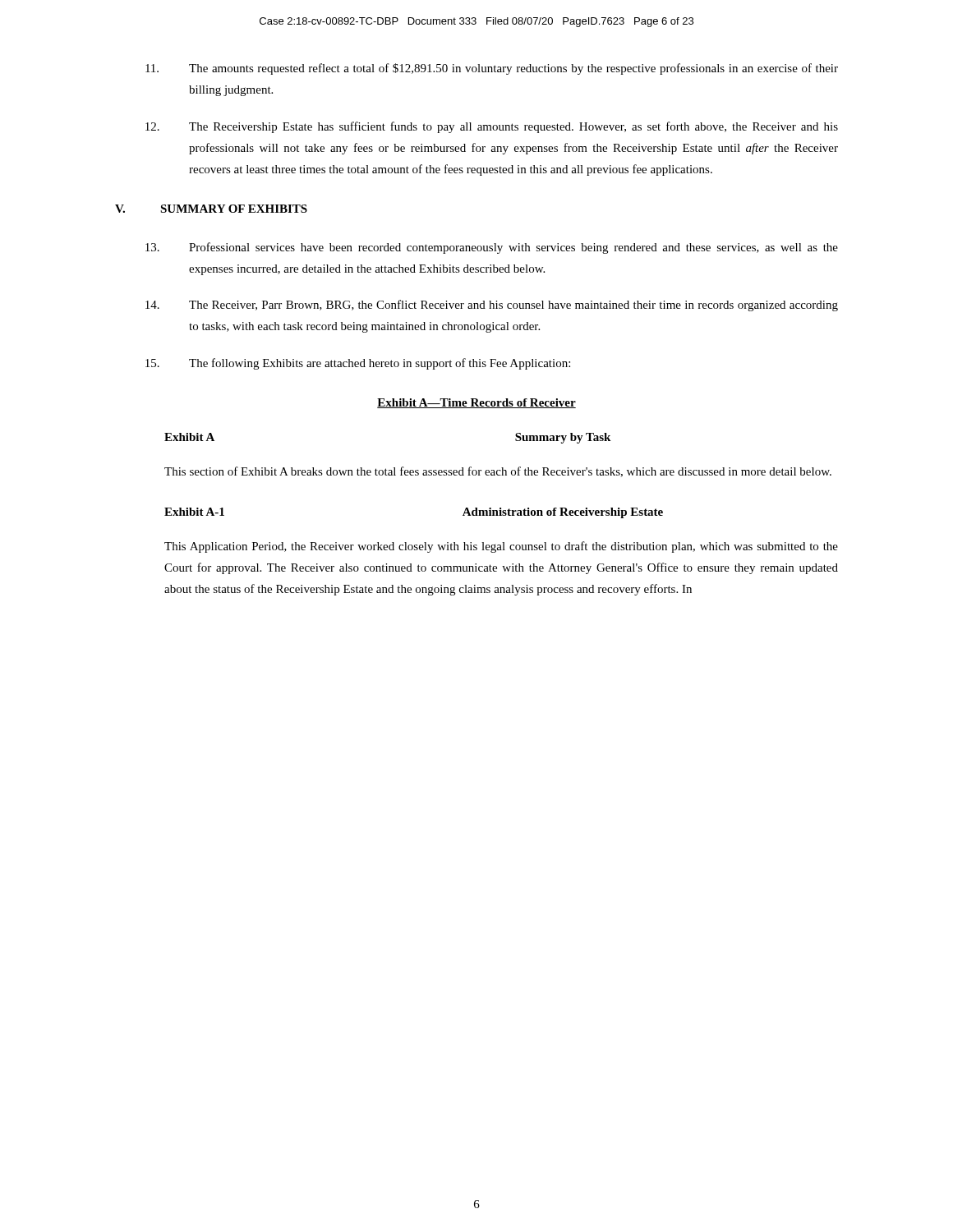953x1232 pixels.
Task: Select the text that reads "Exhibit A-1 Administration of Receivership Estate"
Action: (x=501, y=511)
